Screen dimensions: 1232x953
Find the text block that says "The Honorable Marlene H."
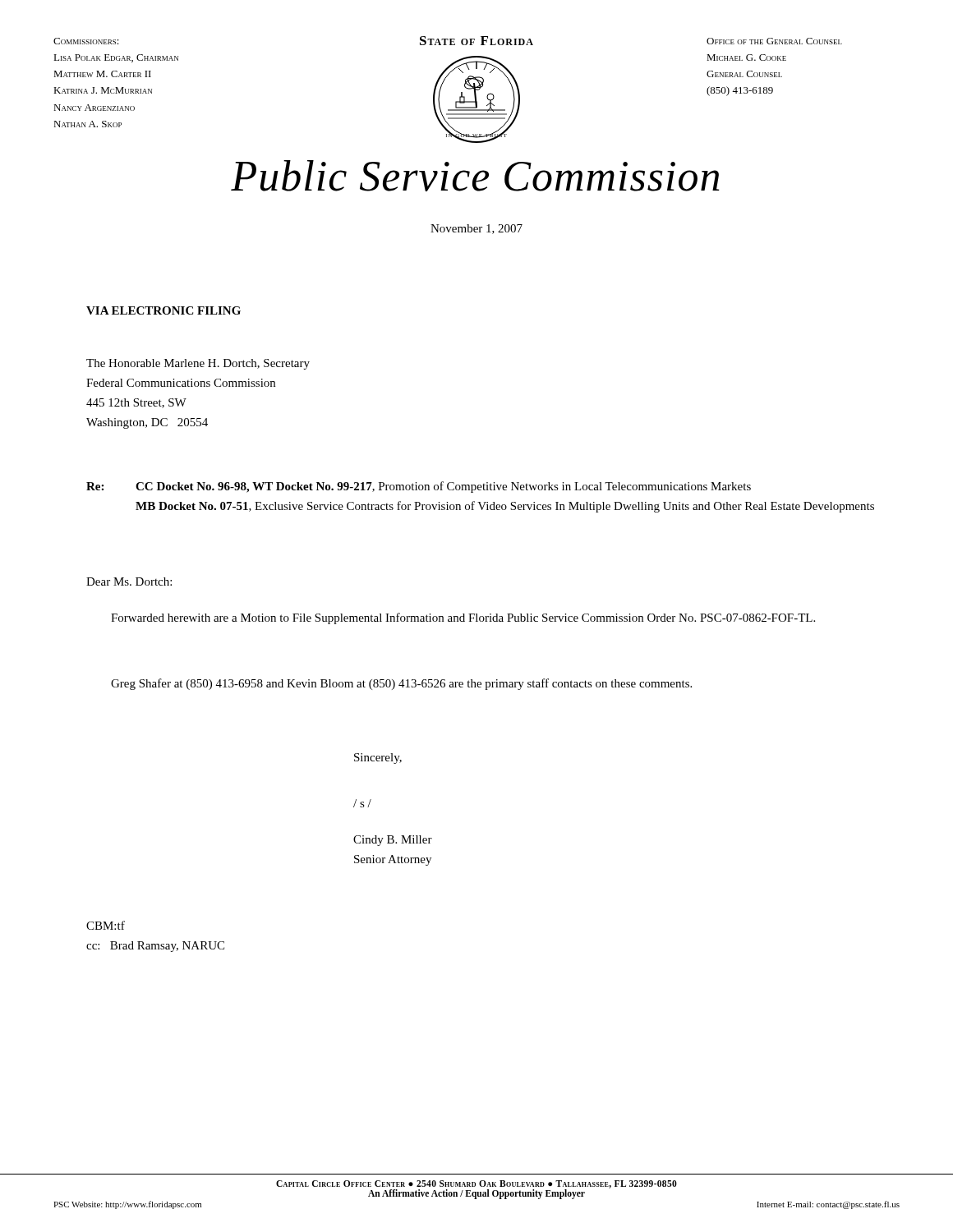click(x=198, y=393)
